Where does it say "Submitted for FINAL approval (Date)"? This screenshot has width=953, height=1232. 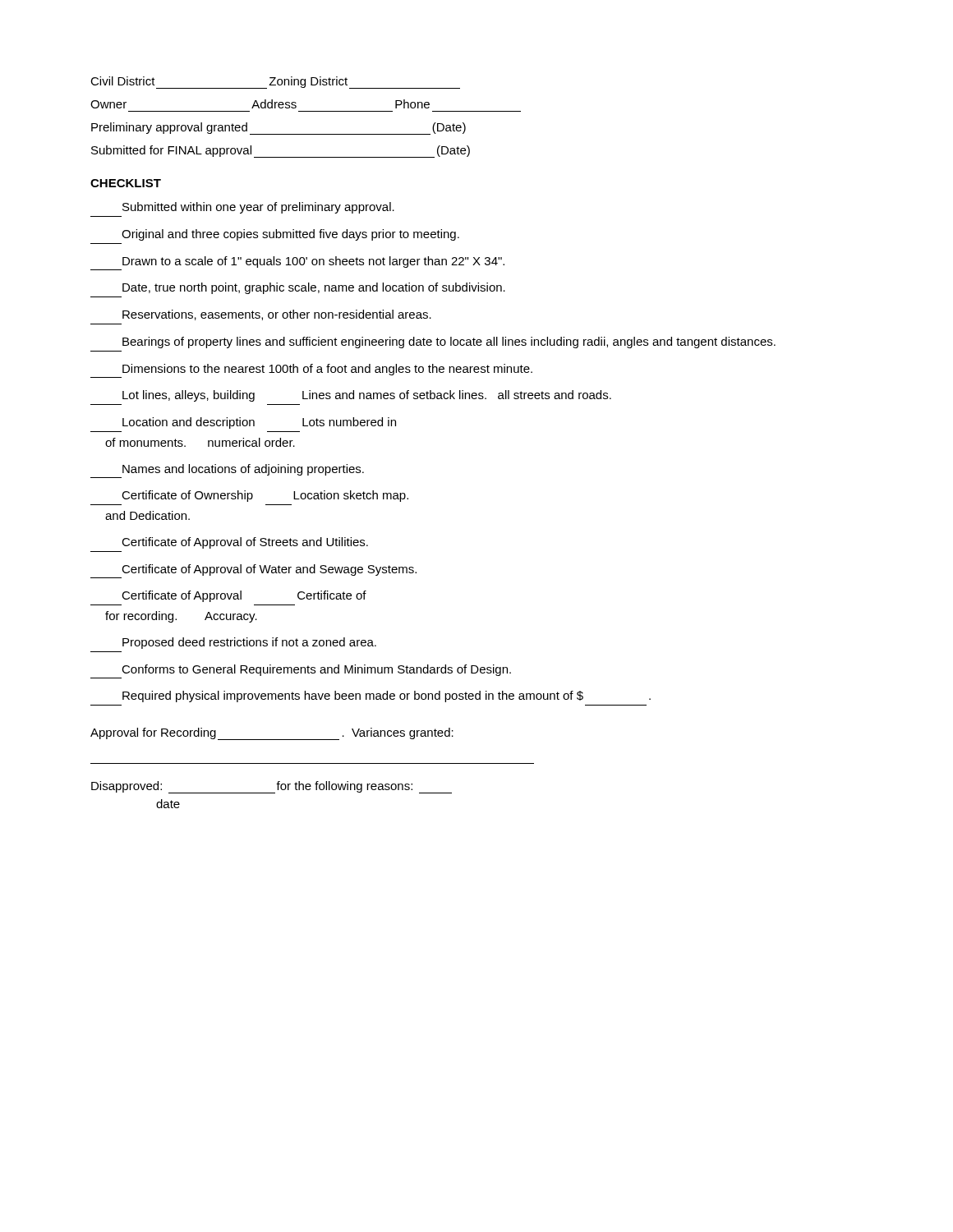click(280, 150)
